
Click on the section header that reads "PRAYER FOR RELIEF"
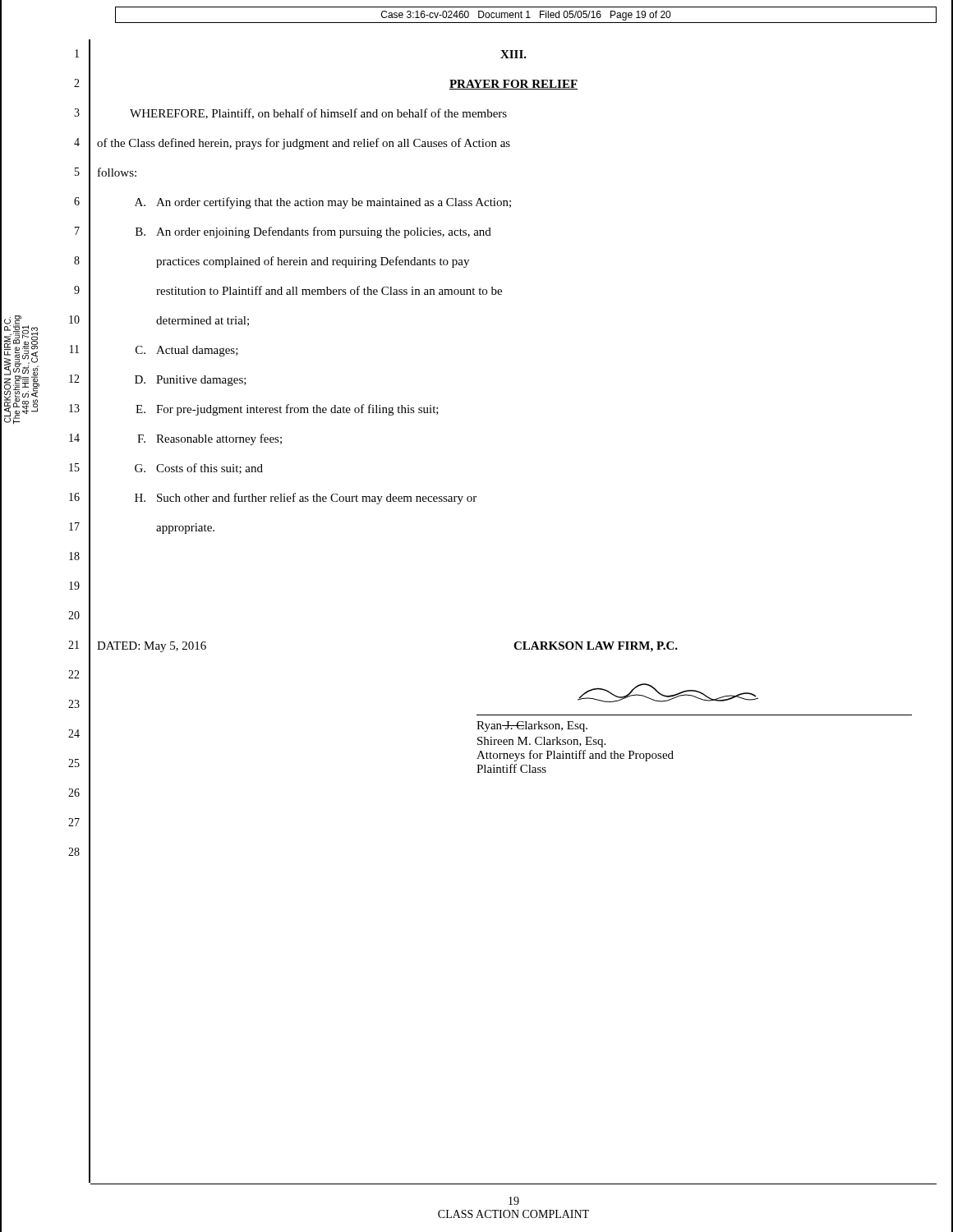coord(513,84)
